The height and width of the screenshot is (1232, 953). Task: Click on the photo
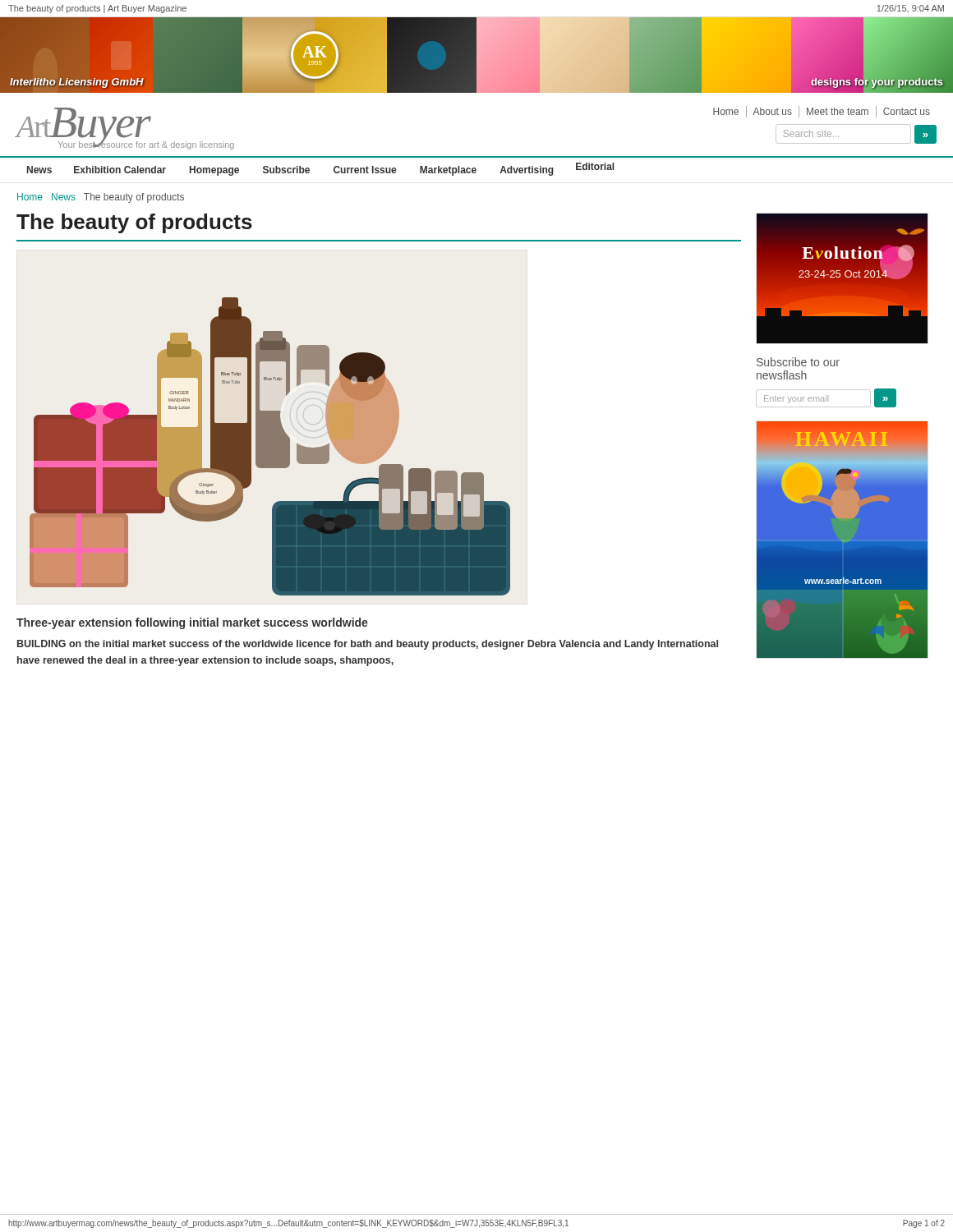tap(272, 427)
